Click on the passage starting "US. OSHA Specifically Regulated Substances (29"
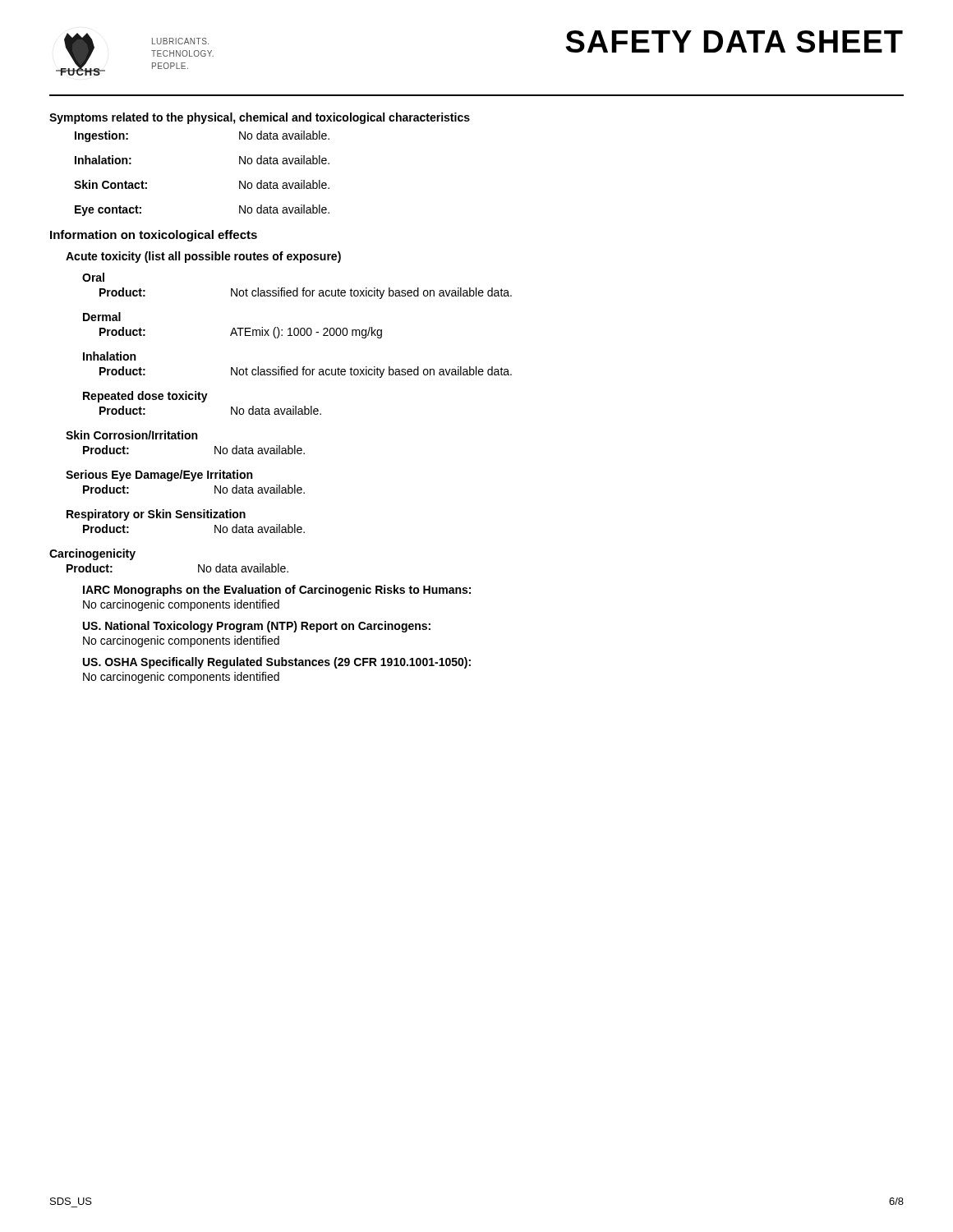Viewport: 953px width, 1232px height. point(277,663)
